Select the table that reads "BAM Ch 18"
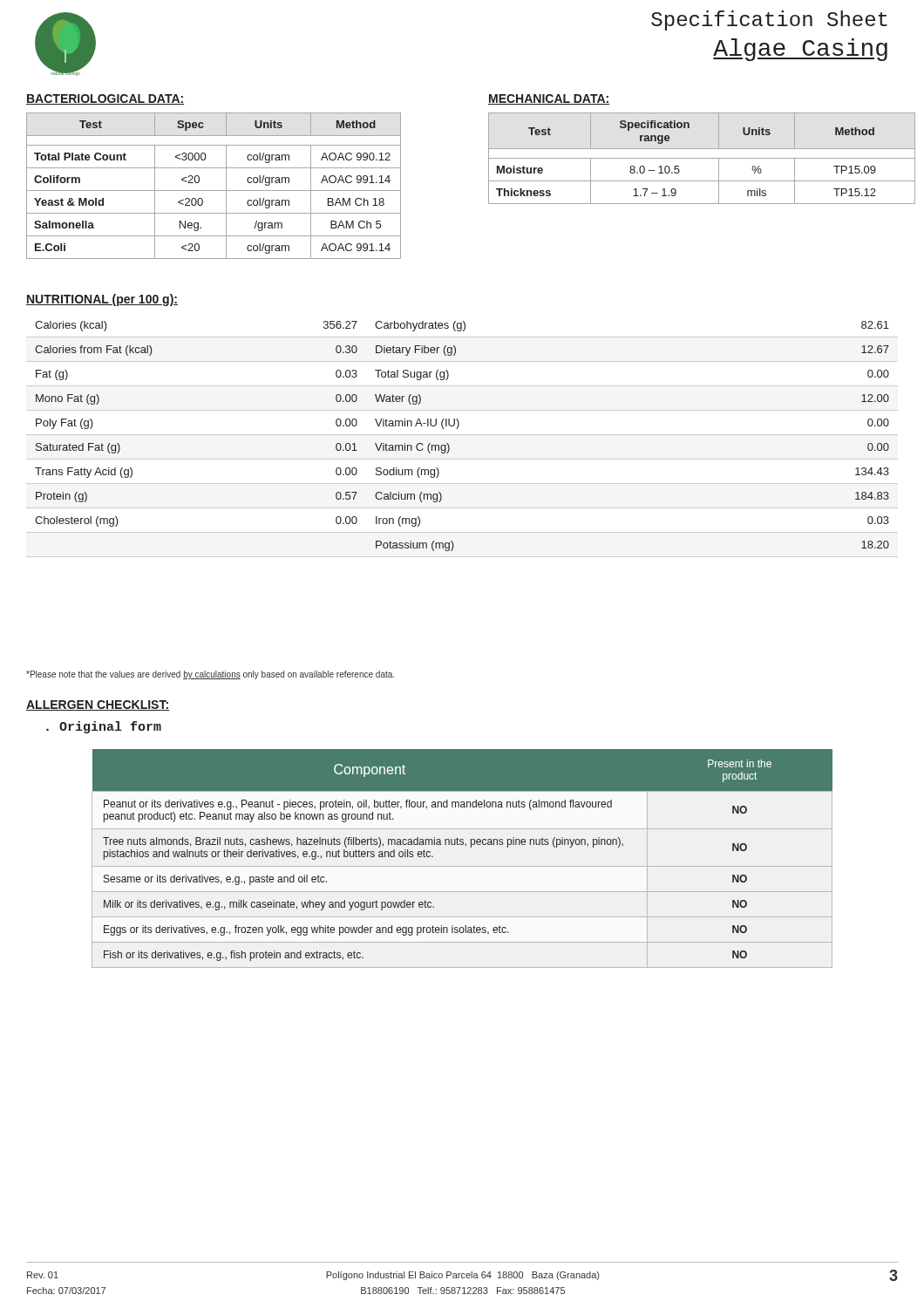This screenshot has height=1308, width=924. pyautogui.click(x=214, y=186)
